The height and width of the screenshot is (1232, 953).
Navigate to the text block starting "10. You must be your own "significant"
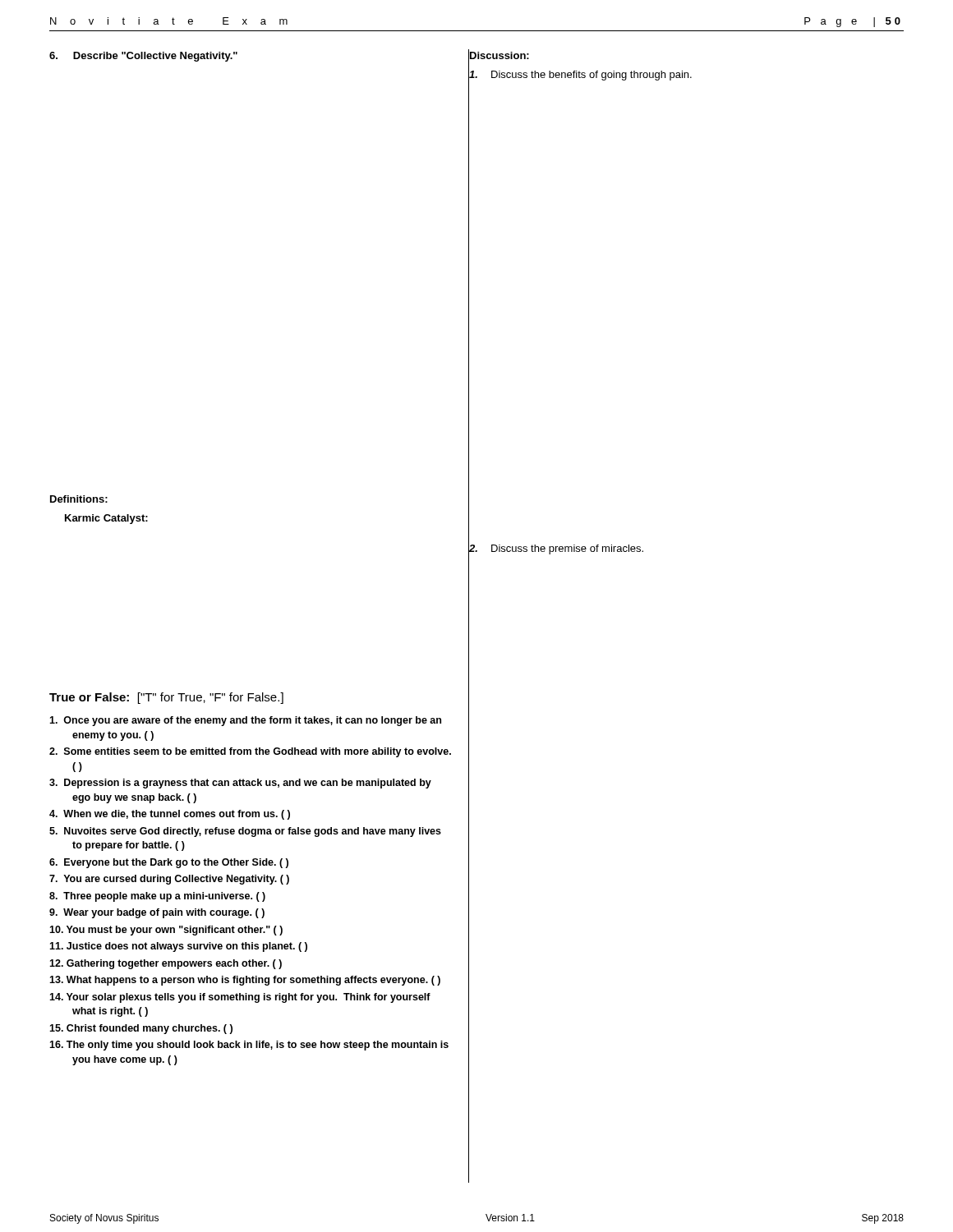pos(166,929)
